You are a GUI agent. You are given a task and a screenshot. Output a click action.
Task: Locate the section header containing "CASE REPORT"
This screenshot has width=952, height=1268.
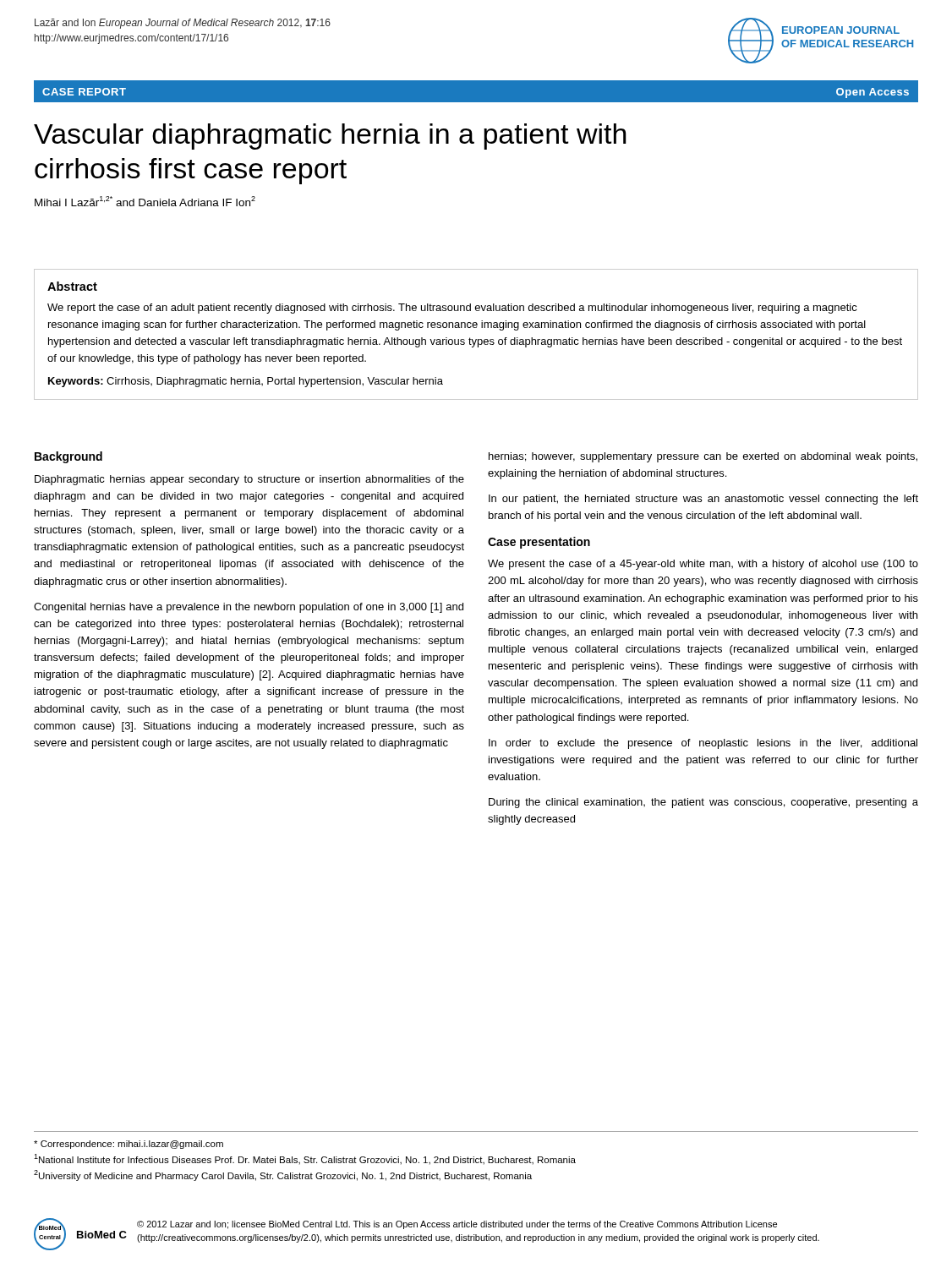coord(84,91)
